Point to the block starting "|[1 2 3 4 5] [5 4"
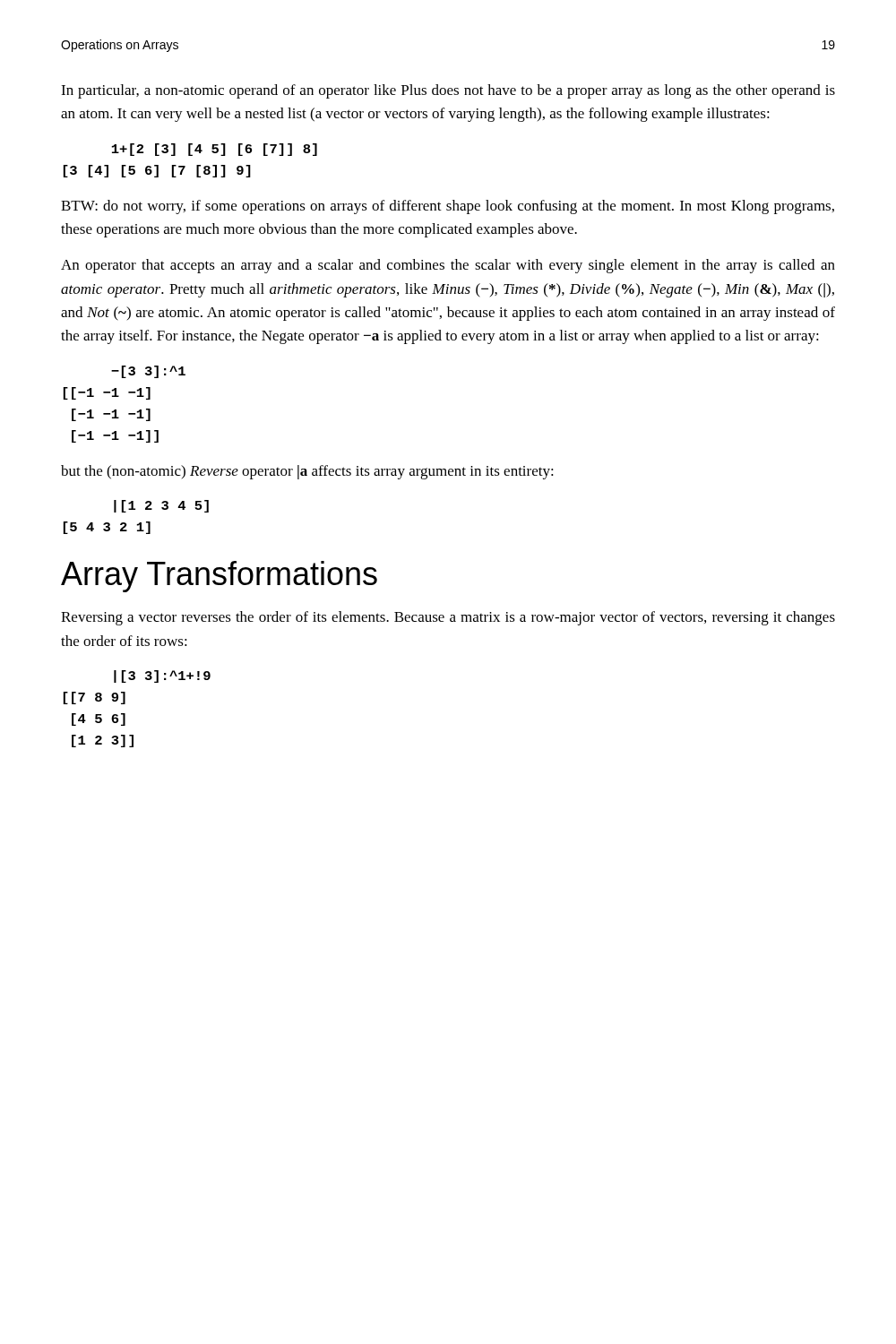This screenshot has width=896, height=1344. coord(136,517)
